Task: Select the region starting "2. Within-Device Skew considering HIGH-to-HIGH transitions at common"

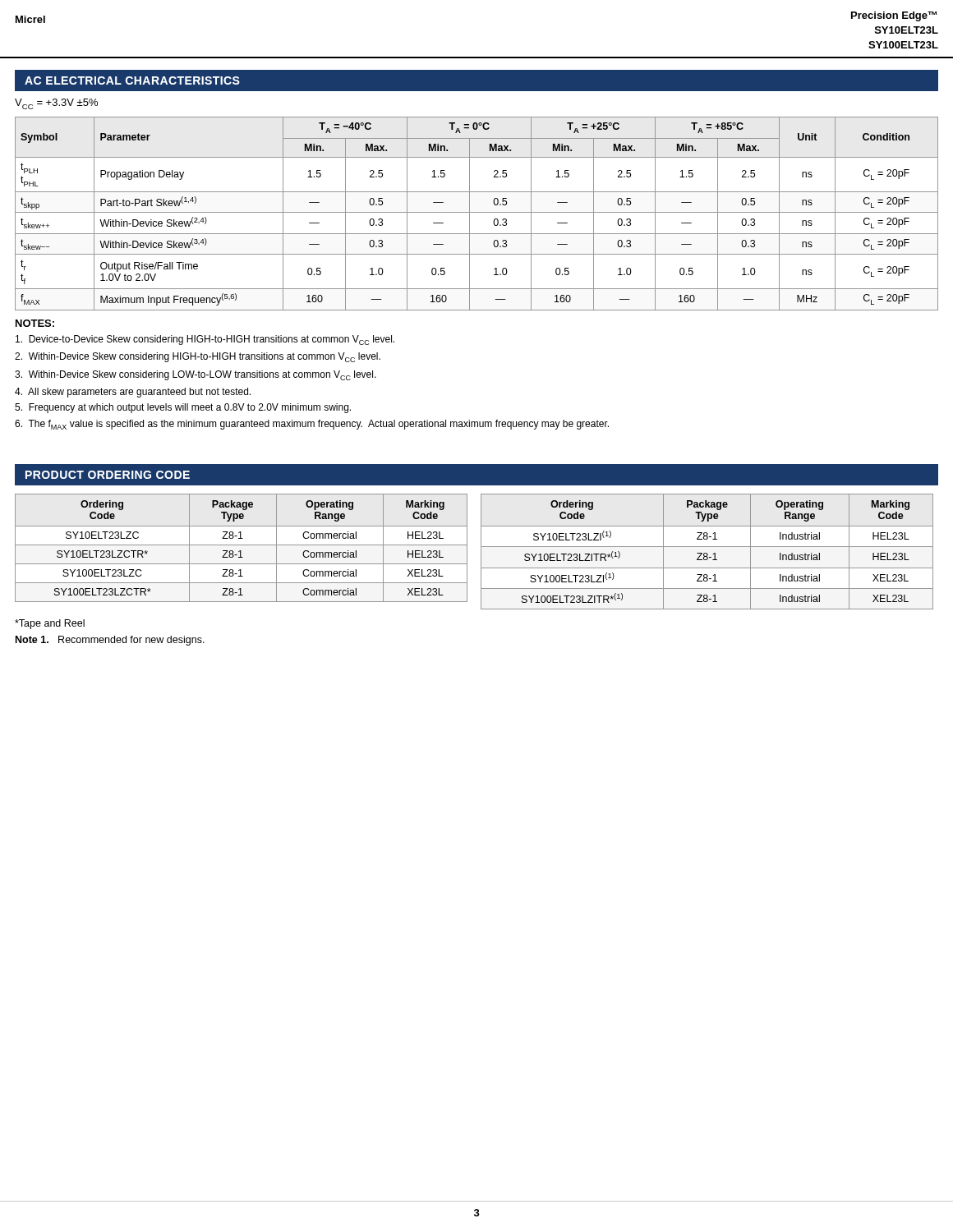Action: [198, 358]
